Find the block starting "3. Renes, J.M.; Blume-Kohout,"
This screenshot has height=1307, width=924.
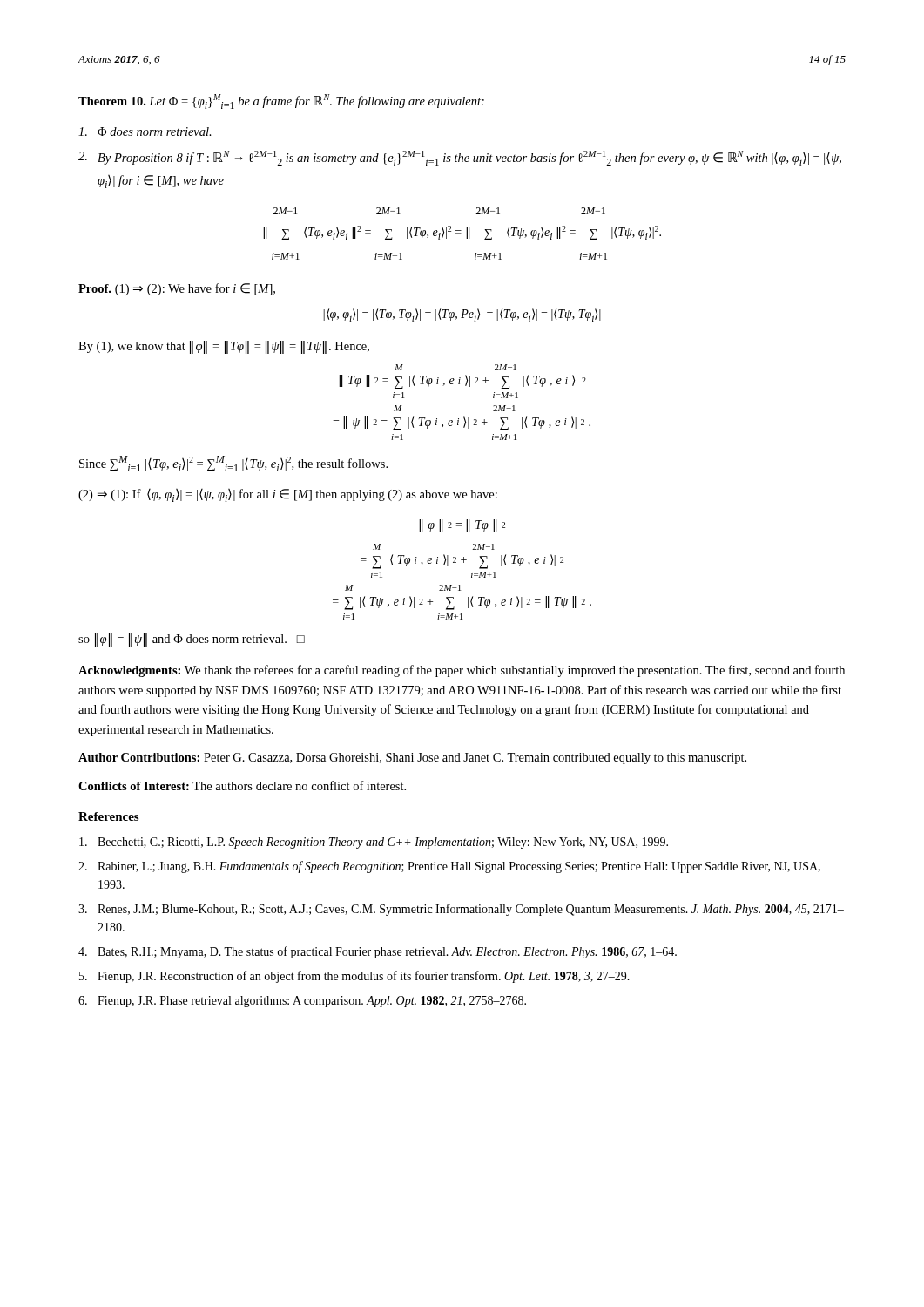[462, 918]
